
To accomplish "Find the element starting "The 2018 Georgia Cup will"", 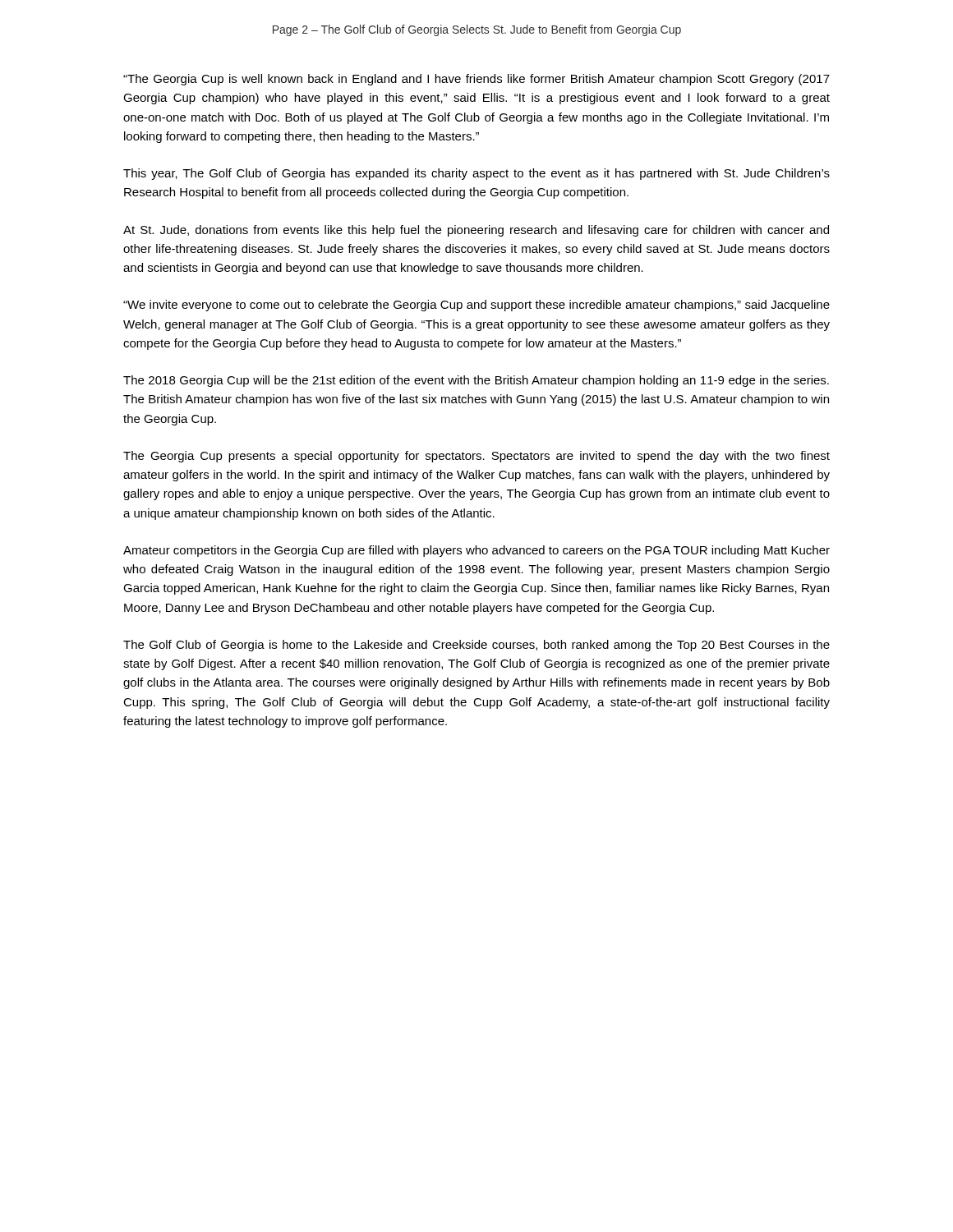I will pos(476,399).
